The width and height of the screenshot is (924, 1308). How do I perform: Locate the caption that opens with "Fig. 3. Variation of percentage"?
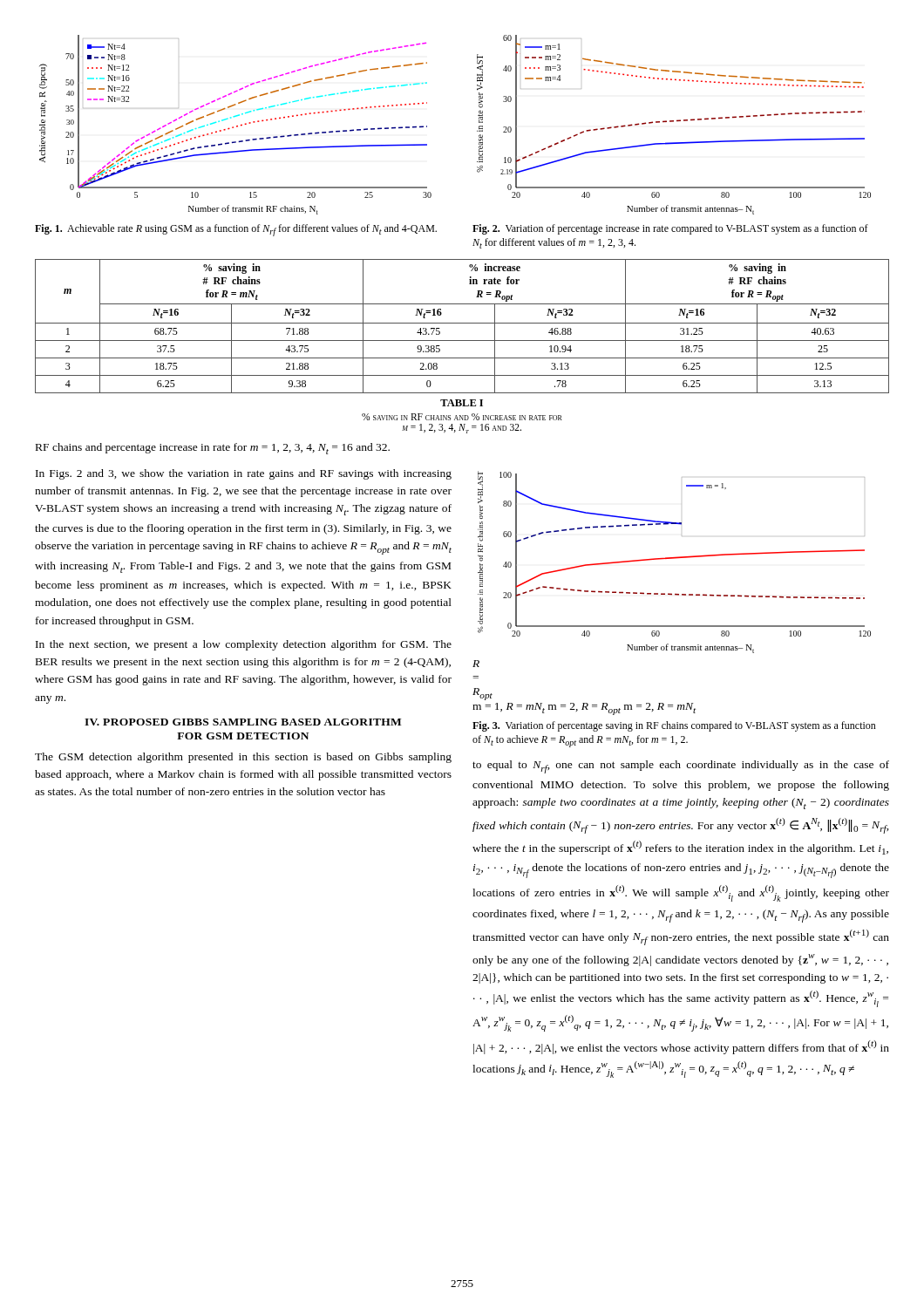pos(674,734)
